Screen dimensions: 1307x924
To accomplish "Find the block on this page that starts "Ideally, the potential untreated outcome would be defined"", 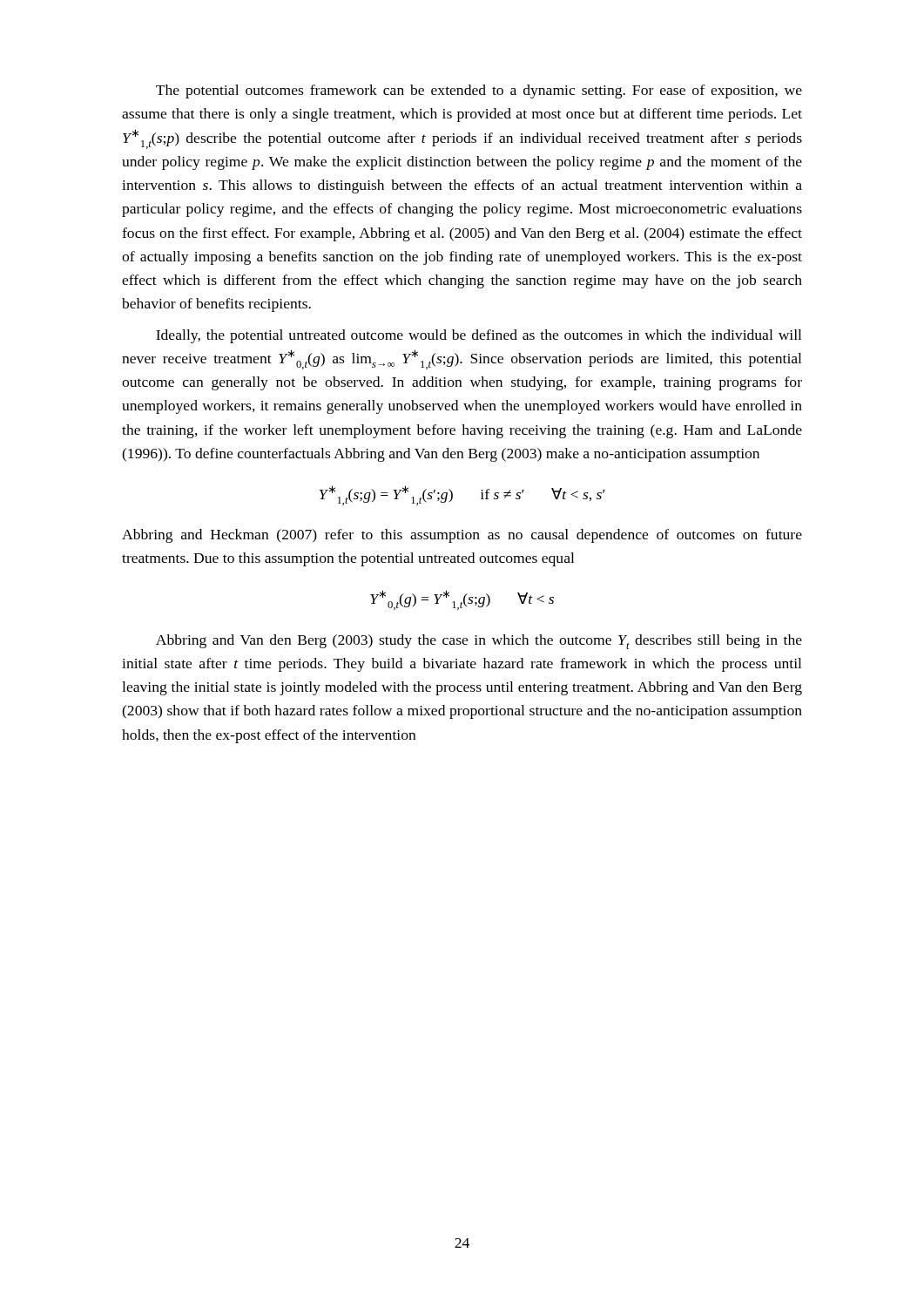I will click(462, 394).
